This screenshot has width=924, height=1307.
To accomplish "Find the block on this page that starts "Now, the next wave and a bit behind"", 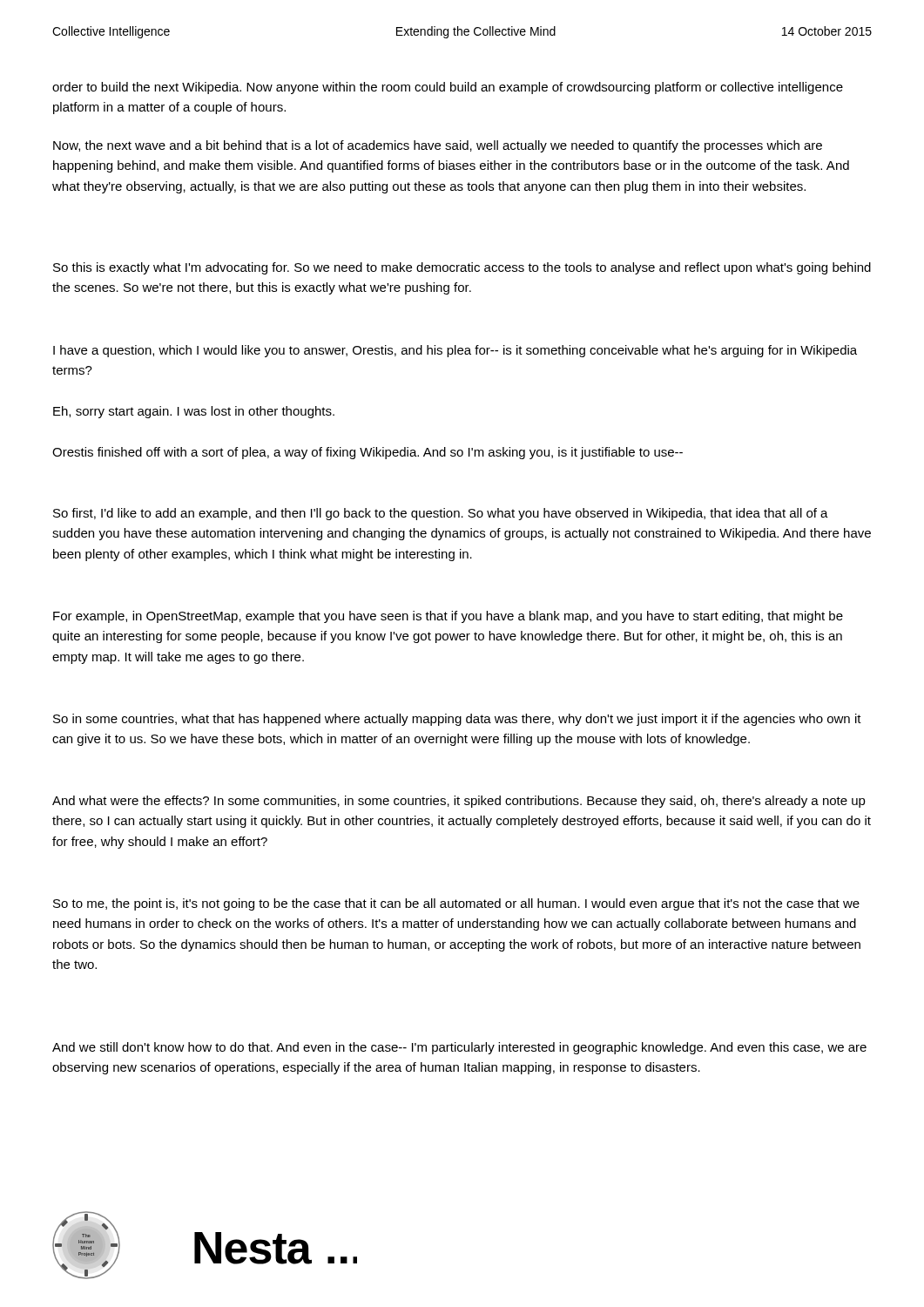I will tap(451, 165).
